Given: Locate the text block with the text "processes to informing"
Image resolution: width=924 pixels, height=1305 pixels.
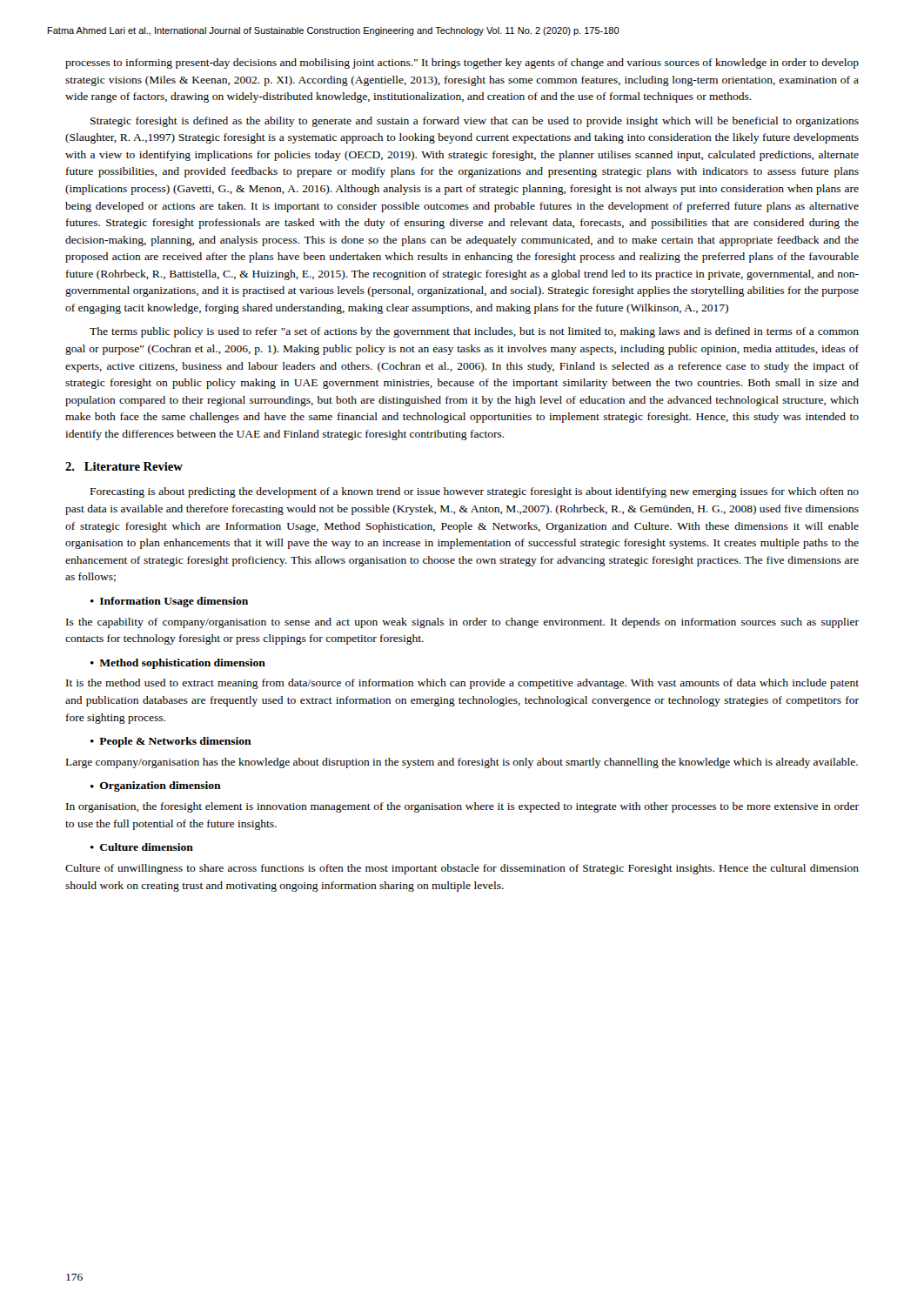Looking at the screenshot, I should coord(462,79).
